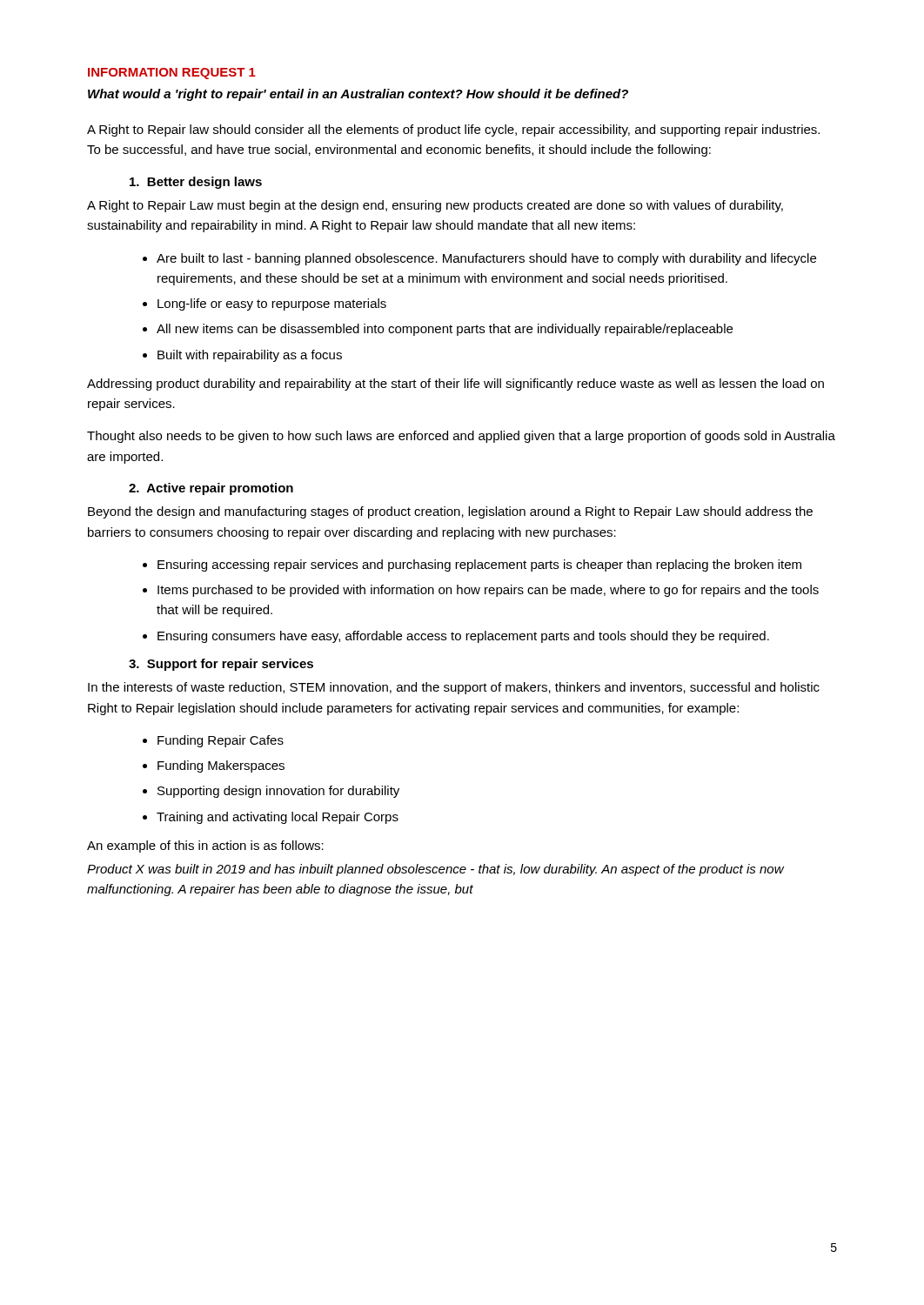Image resolution: width=924 pixels, height=1305 pixels.
Task: Point to the element starting "Ensuring consumers have easy, affordable access"
Action: 463,635
